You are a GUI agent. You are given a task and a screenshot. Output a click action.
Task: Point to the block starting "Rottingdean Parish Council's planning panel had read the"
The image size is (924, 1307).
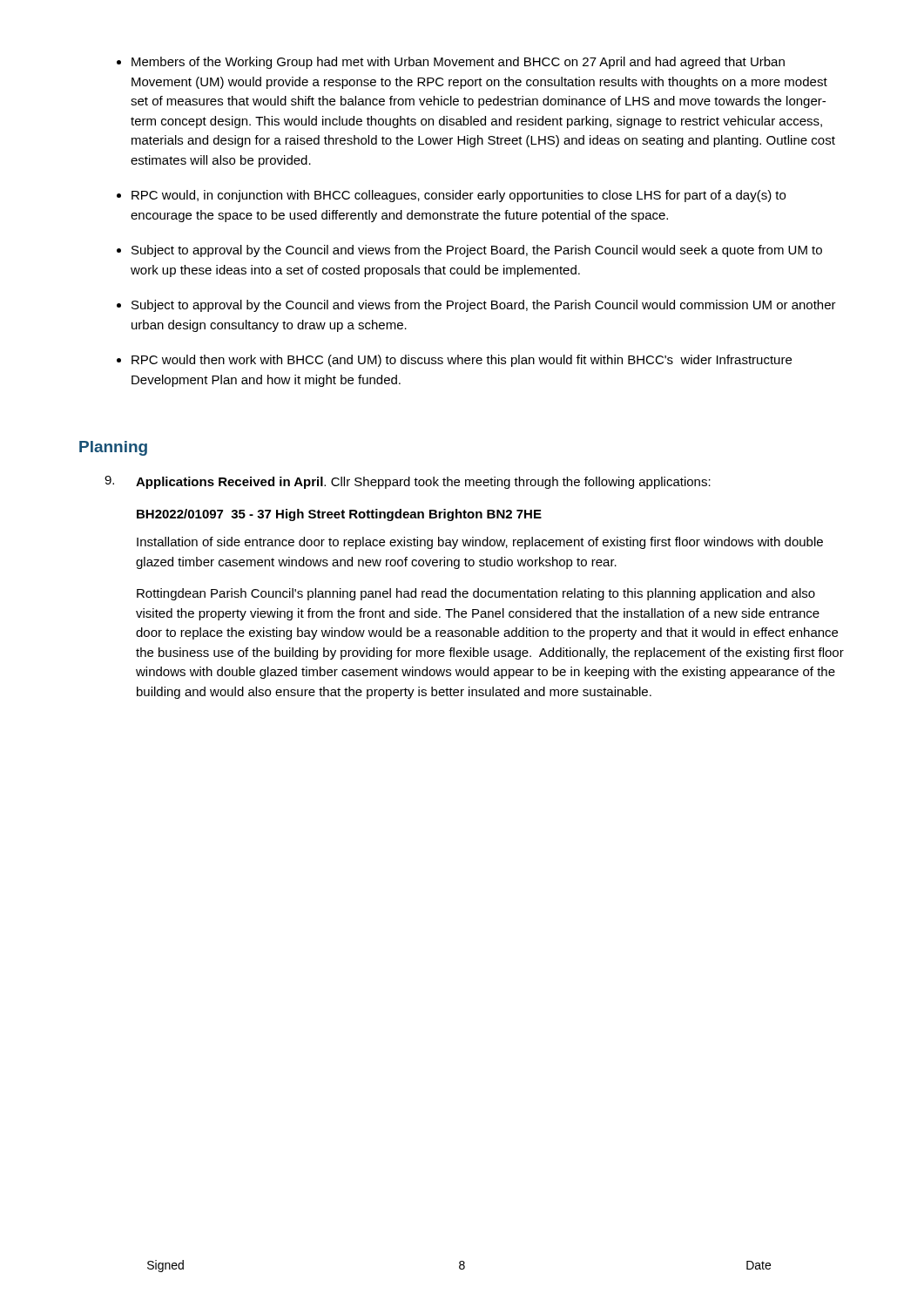pos(490,642)
